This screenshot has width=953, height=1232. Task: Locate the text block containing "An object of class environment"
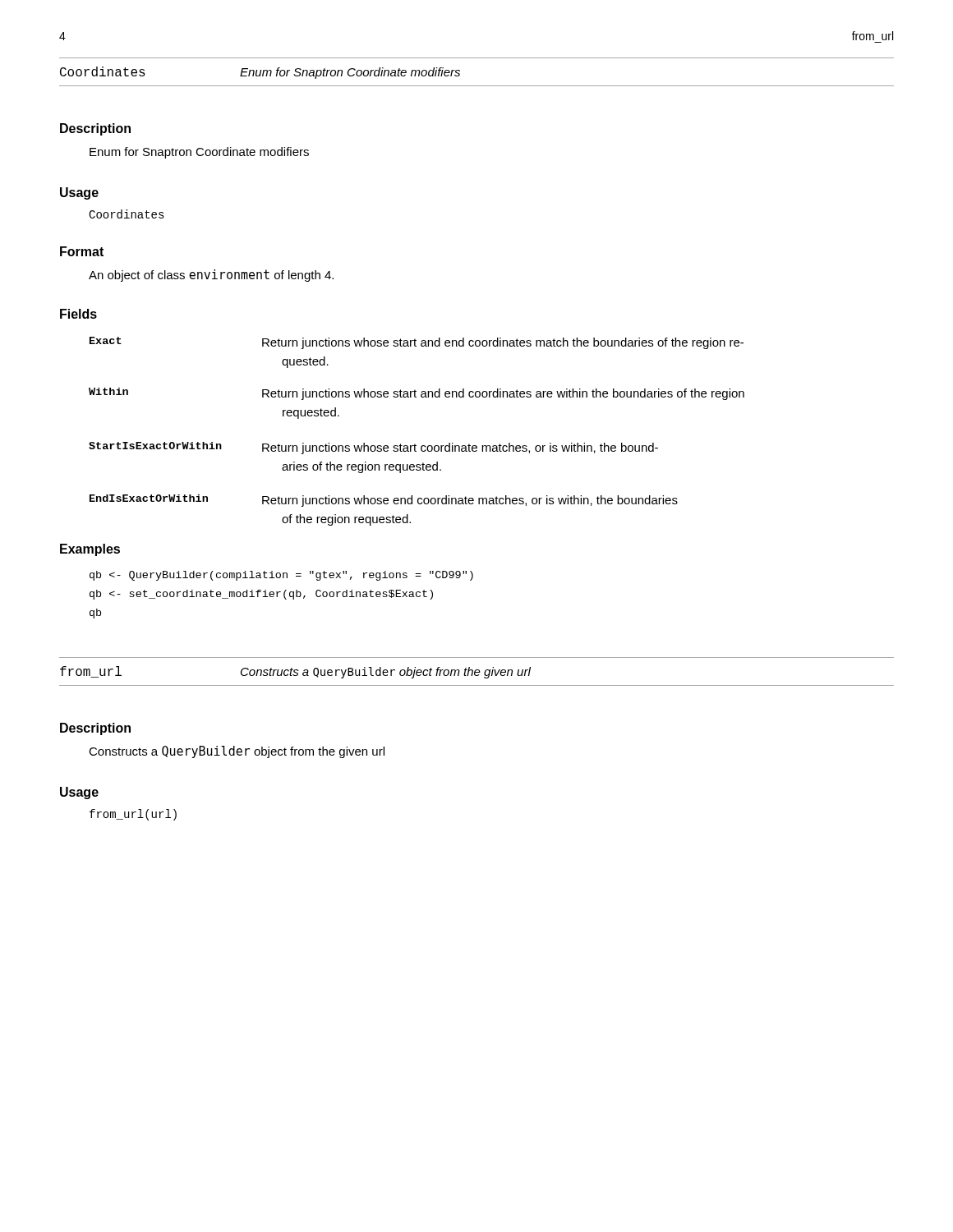[x=212, y=275]
